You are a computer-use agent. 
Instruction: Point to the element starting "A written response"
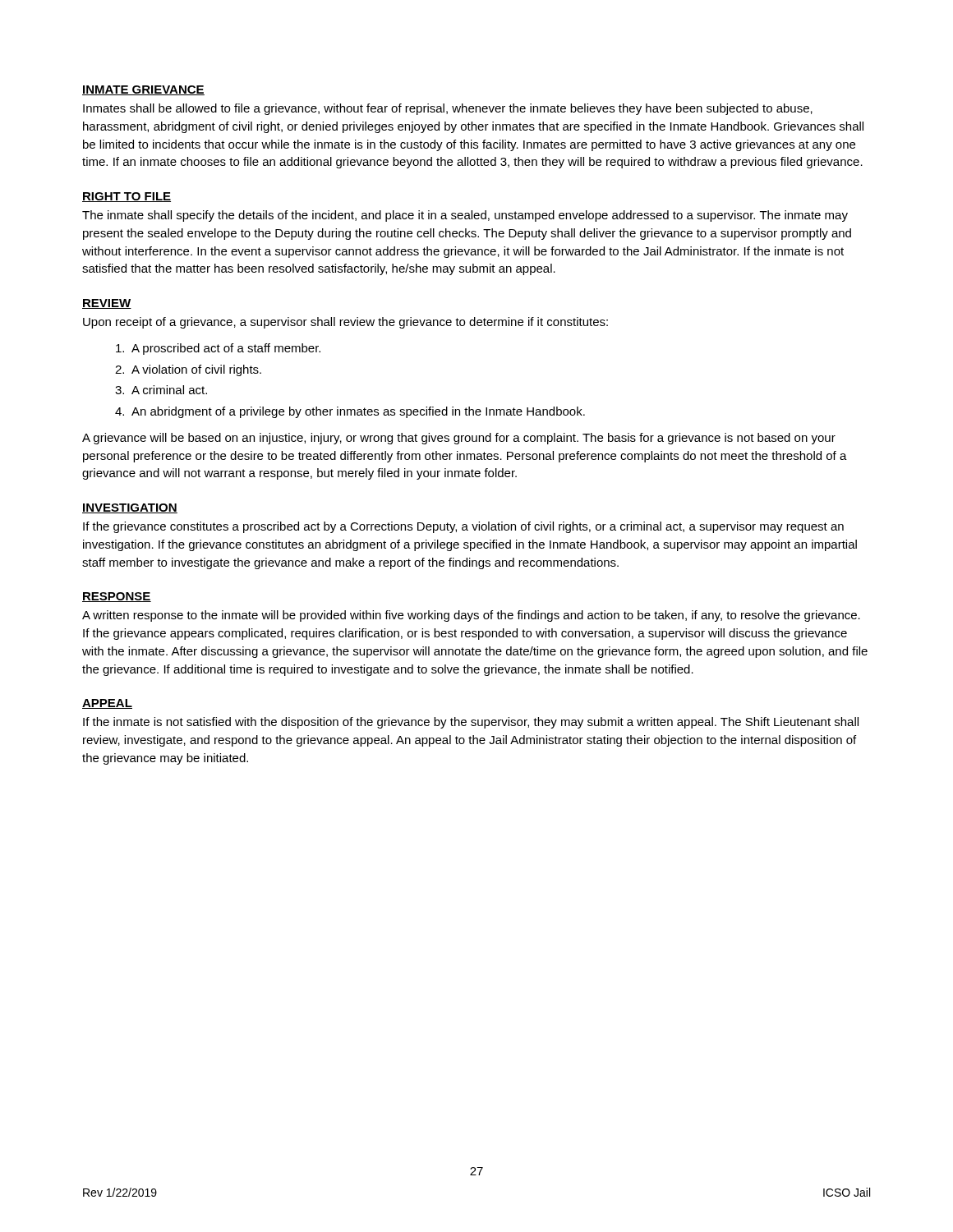(x=476, y=642)
